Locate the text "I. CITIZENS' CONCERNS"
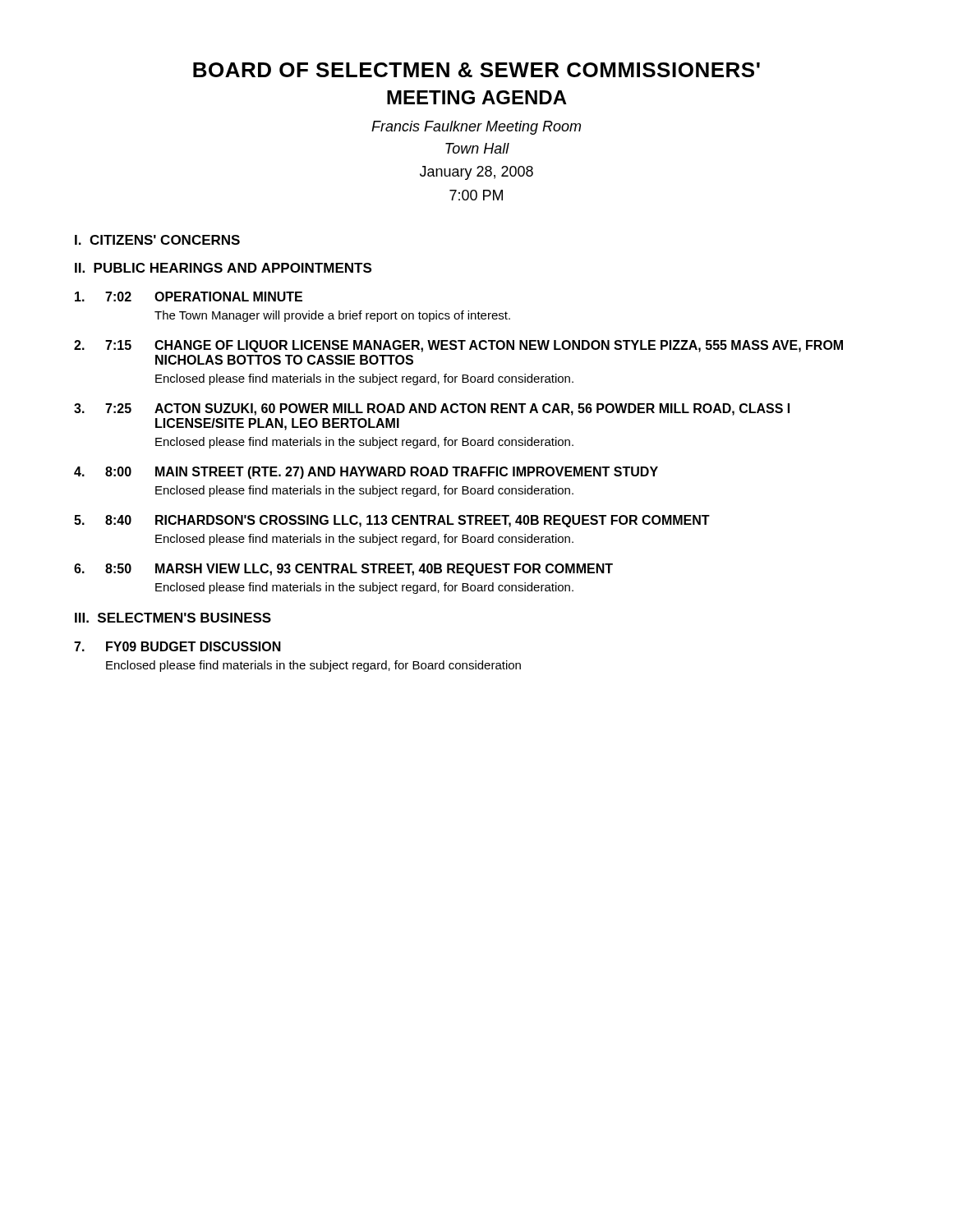 click(x=157, y=240)
